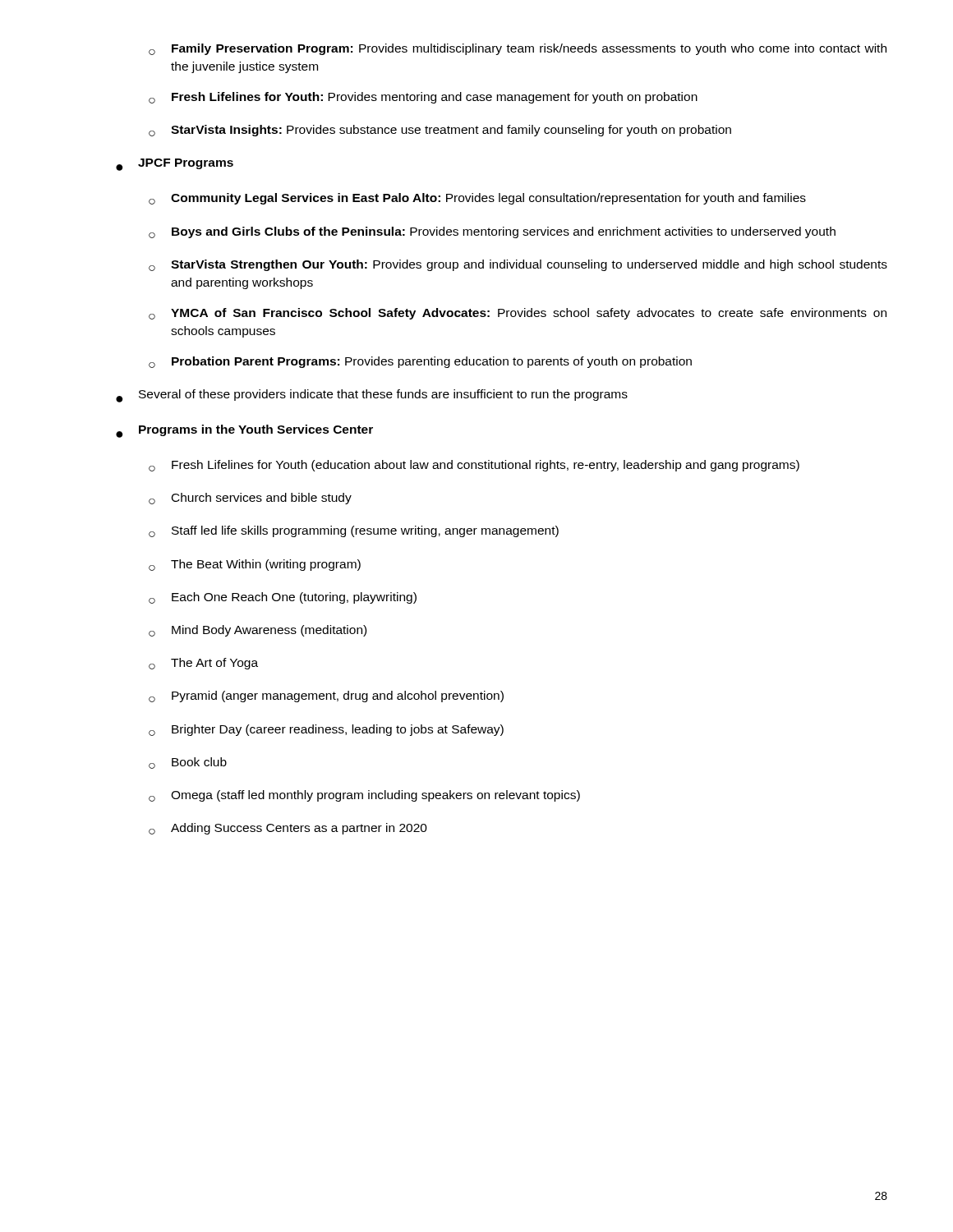Viewport: 953px width, 1232px height.
Task: Where is the passage that starts "○ Each One"?
Action: coord(283,598)
